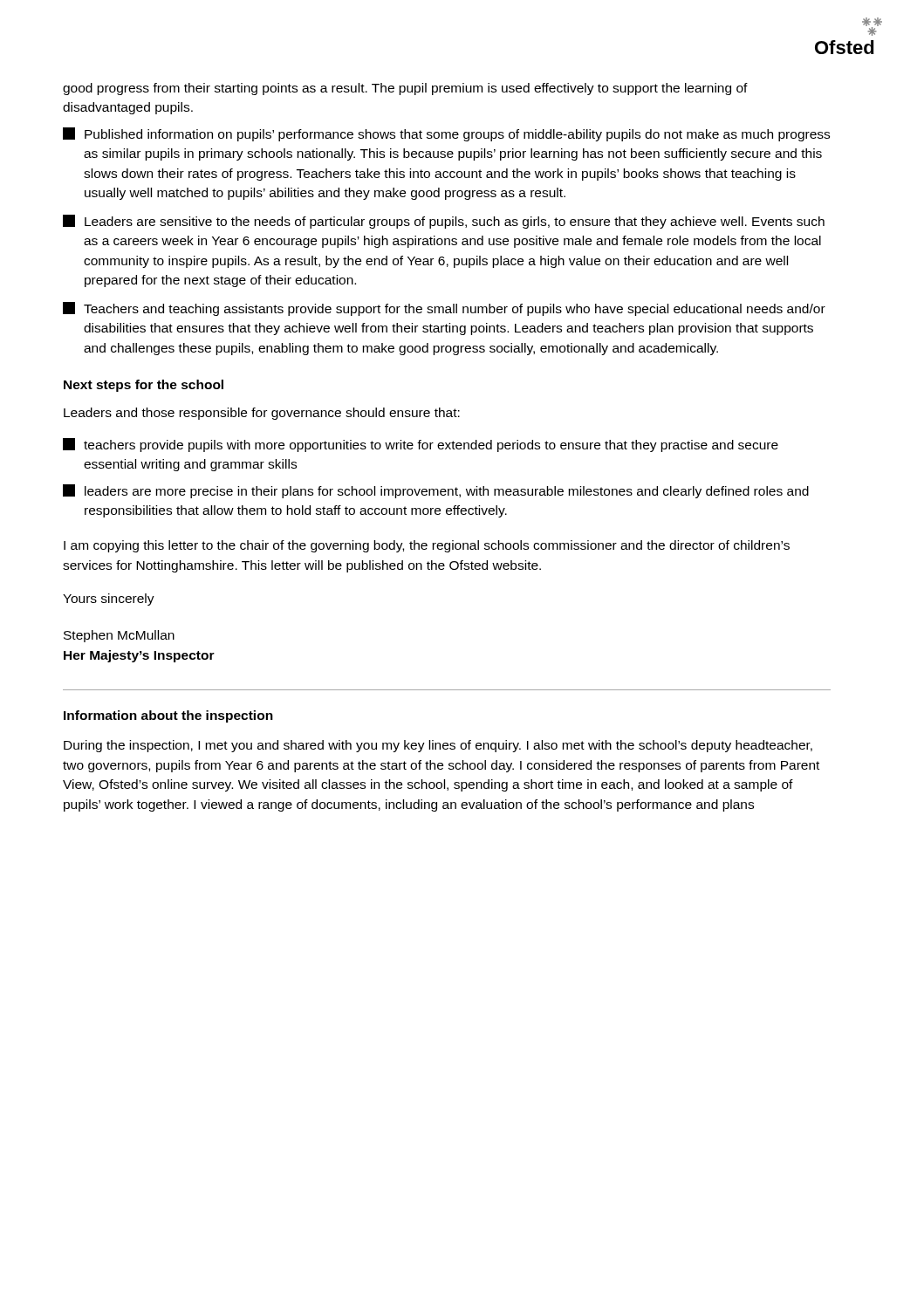Where is the passage that starts "Teachers and teaching assistants provide support for"?

click(x=447, y=328)
